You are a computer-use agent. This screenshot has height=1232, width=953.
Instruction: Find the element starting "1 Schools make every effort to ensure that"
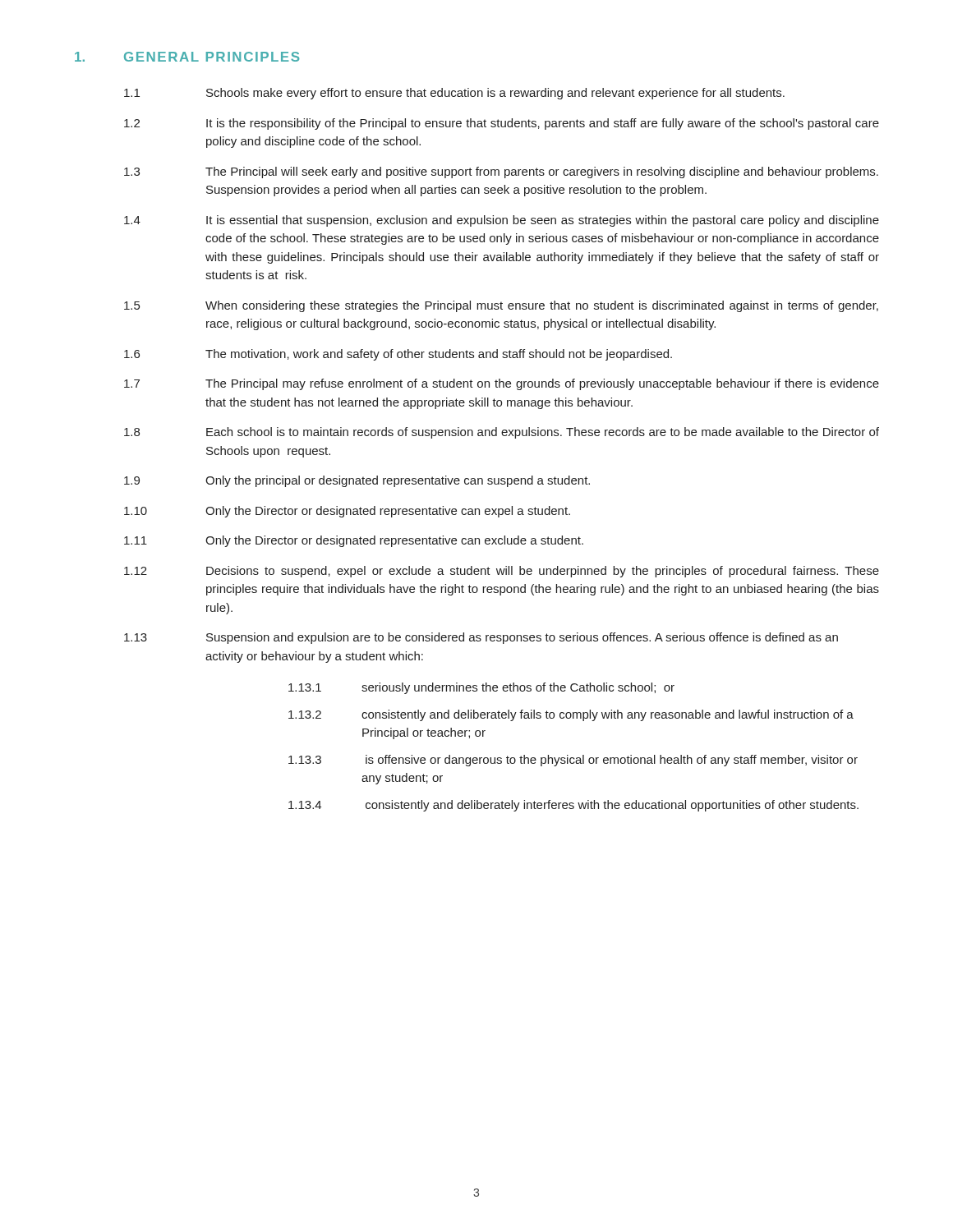pos(476,93)
